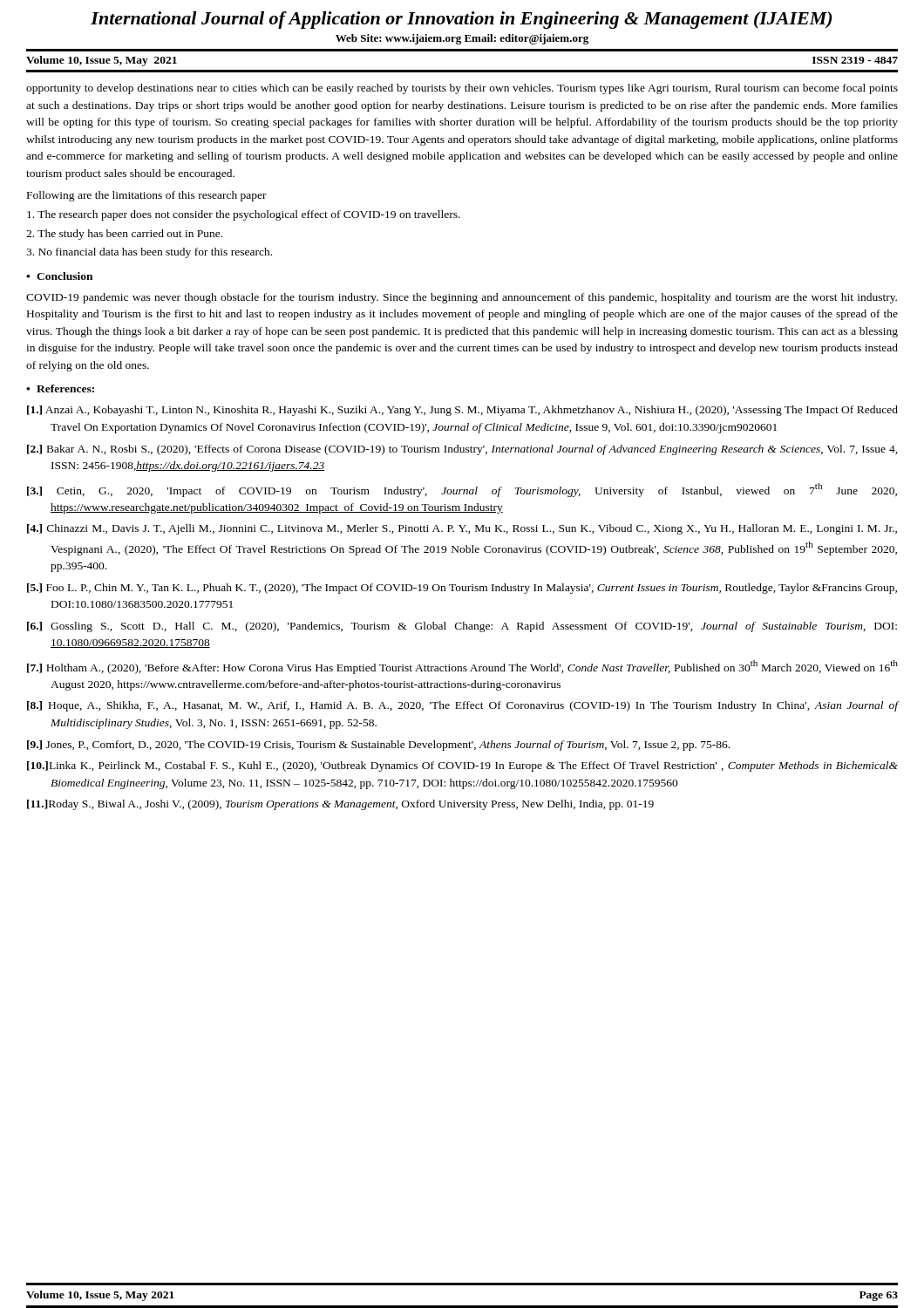
Task: Locate the element starting "[3.] Cetin, G., 2020,"
Action: (x=462, y=497)
